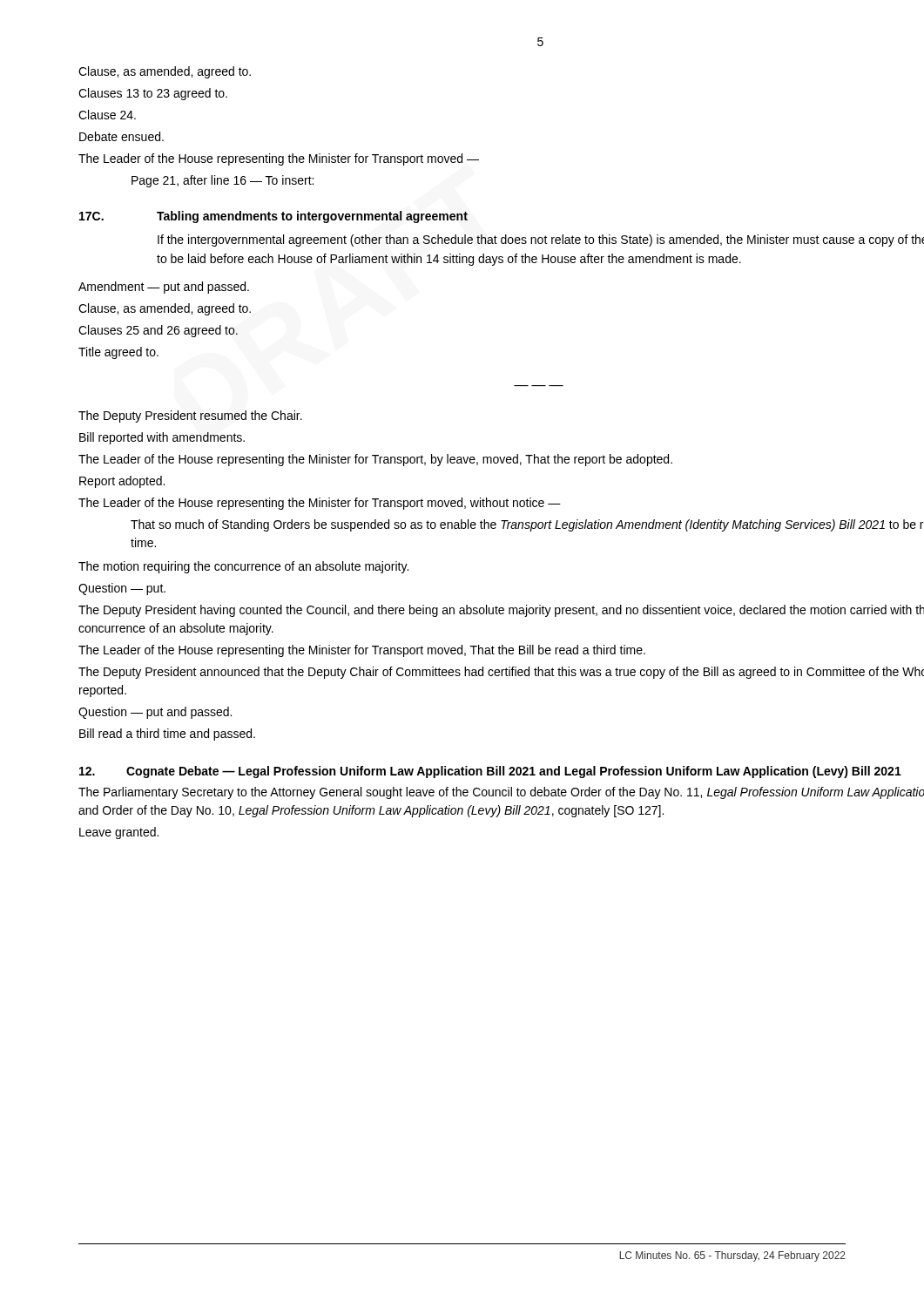Find the text block starting "Title agreed to."
924x1307 pixels.
119,352
